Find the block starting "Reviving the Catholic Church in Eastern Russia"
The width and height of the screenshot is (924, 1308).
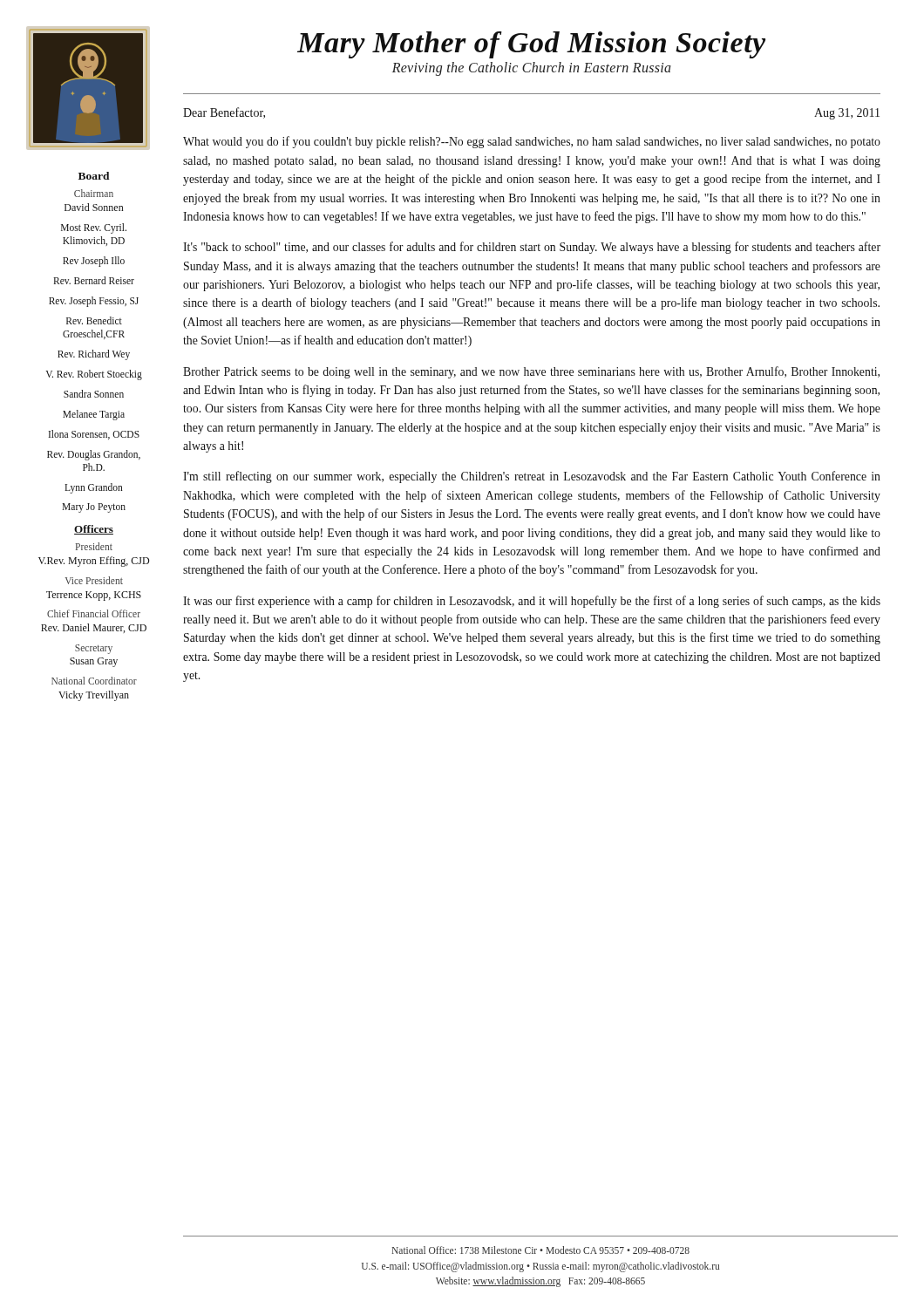(532, 68)
